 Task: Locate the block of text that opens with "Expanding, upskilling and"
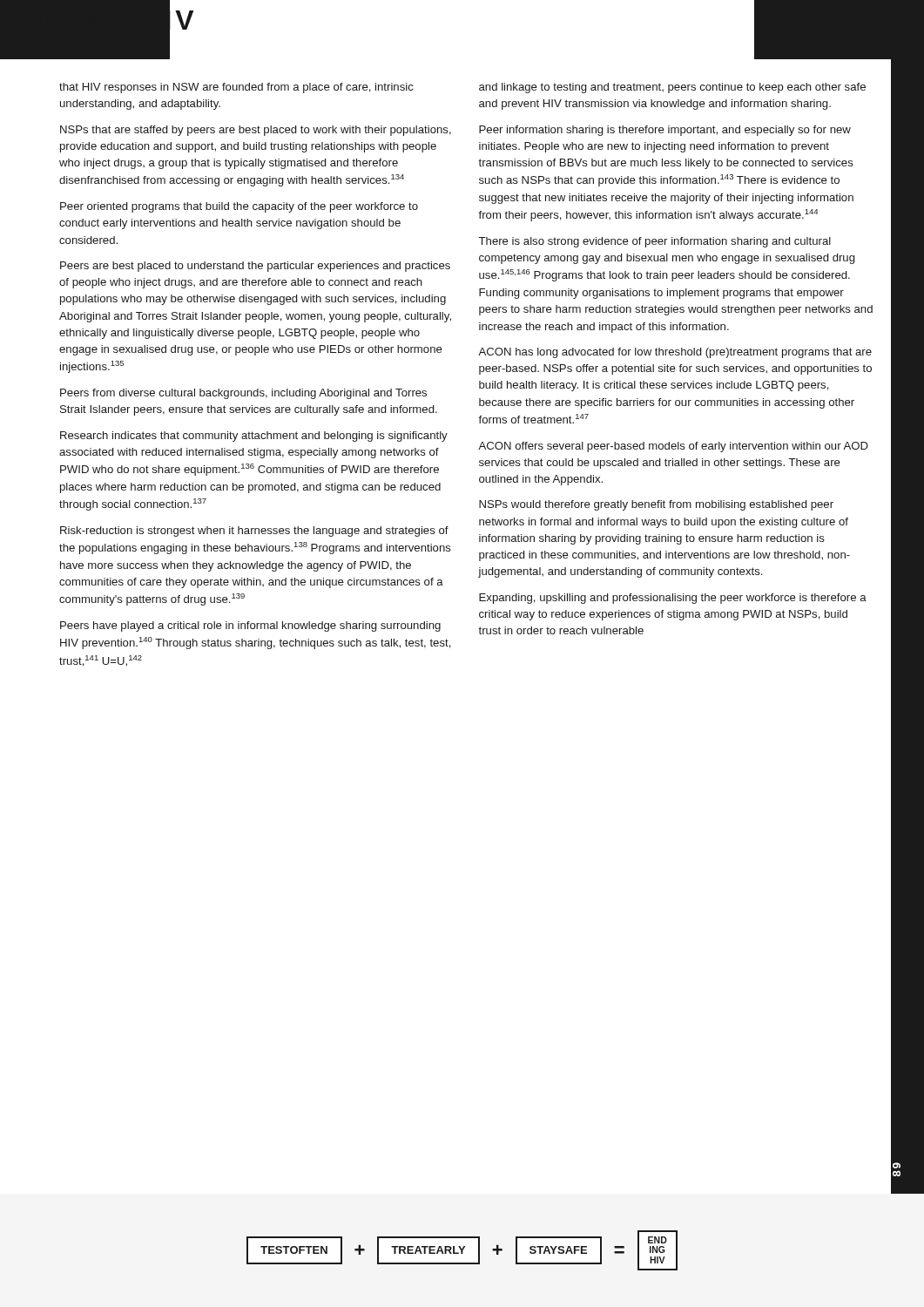click(676, 614)
